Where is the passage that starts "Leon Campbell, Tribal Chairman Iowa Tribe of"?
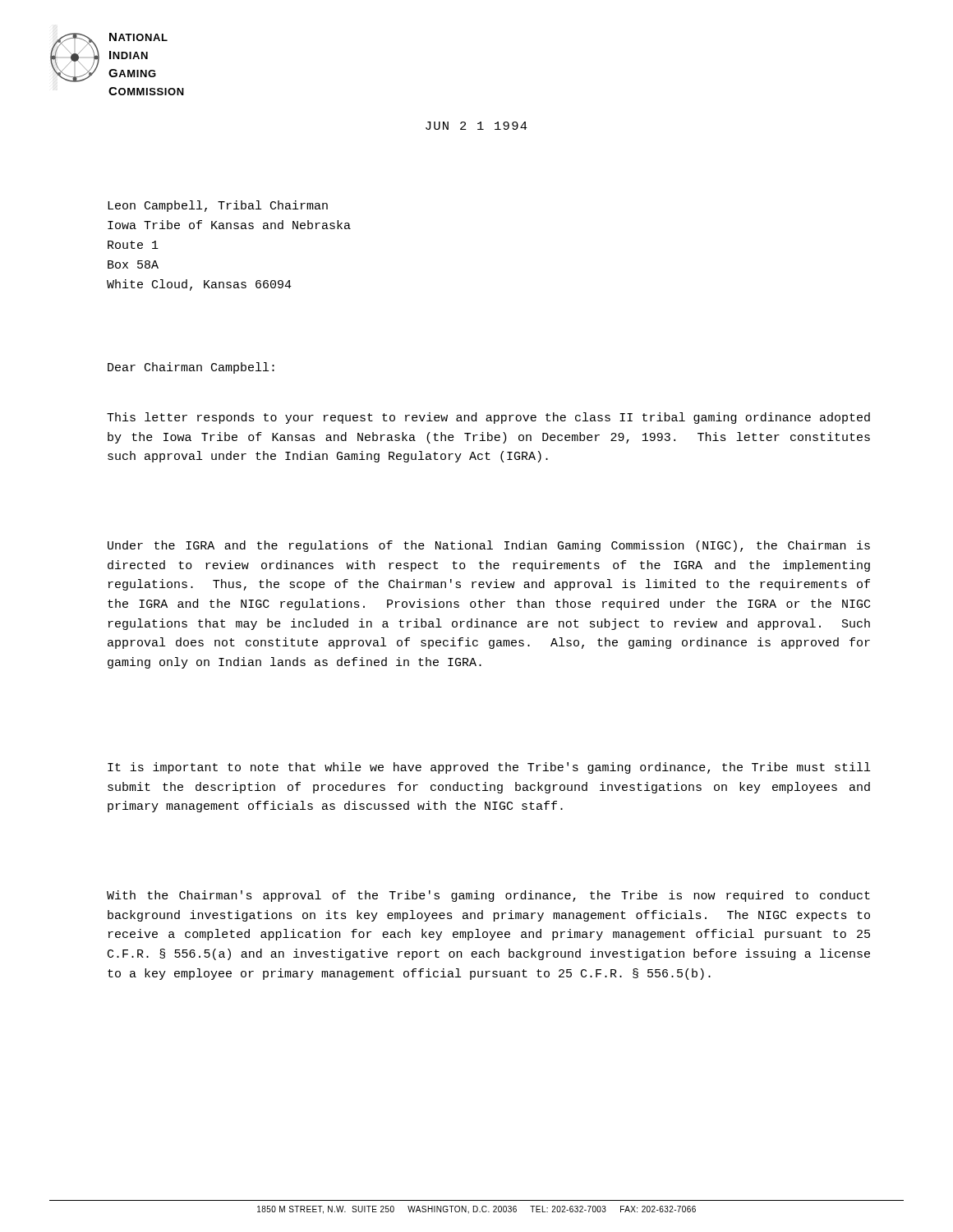 click(218, 206)
